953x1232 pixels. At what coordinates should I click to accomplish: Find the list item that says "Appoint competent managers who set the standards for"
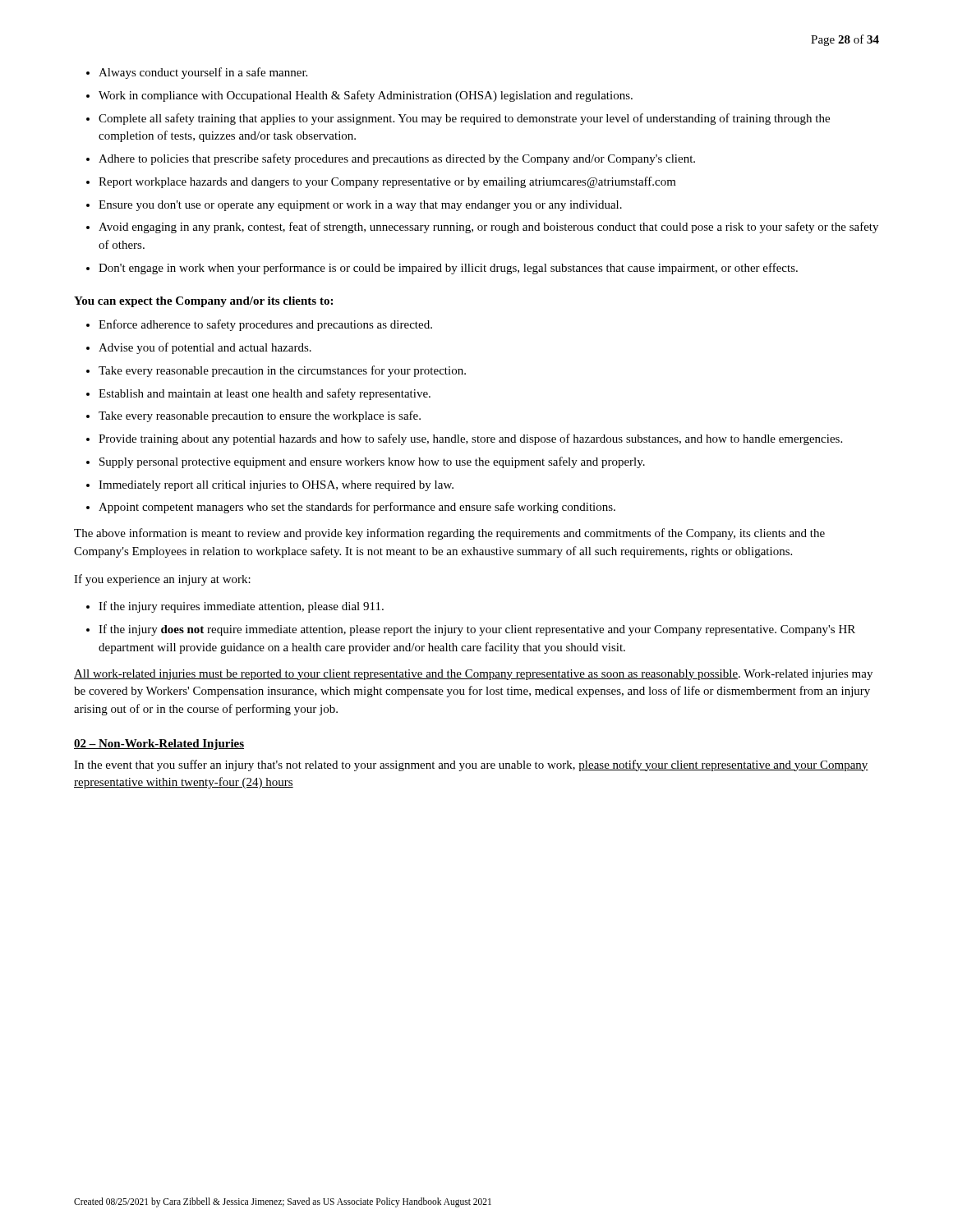coord(357,507)
